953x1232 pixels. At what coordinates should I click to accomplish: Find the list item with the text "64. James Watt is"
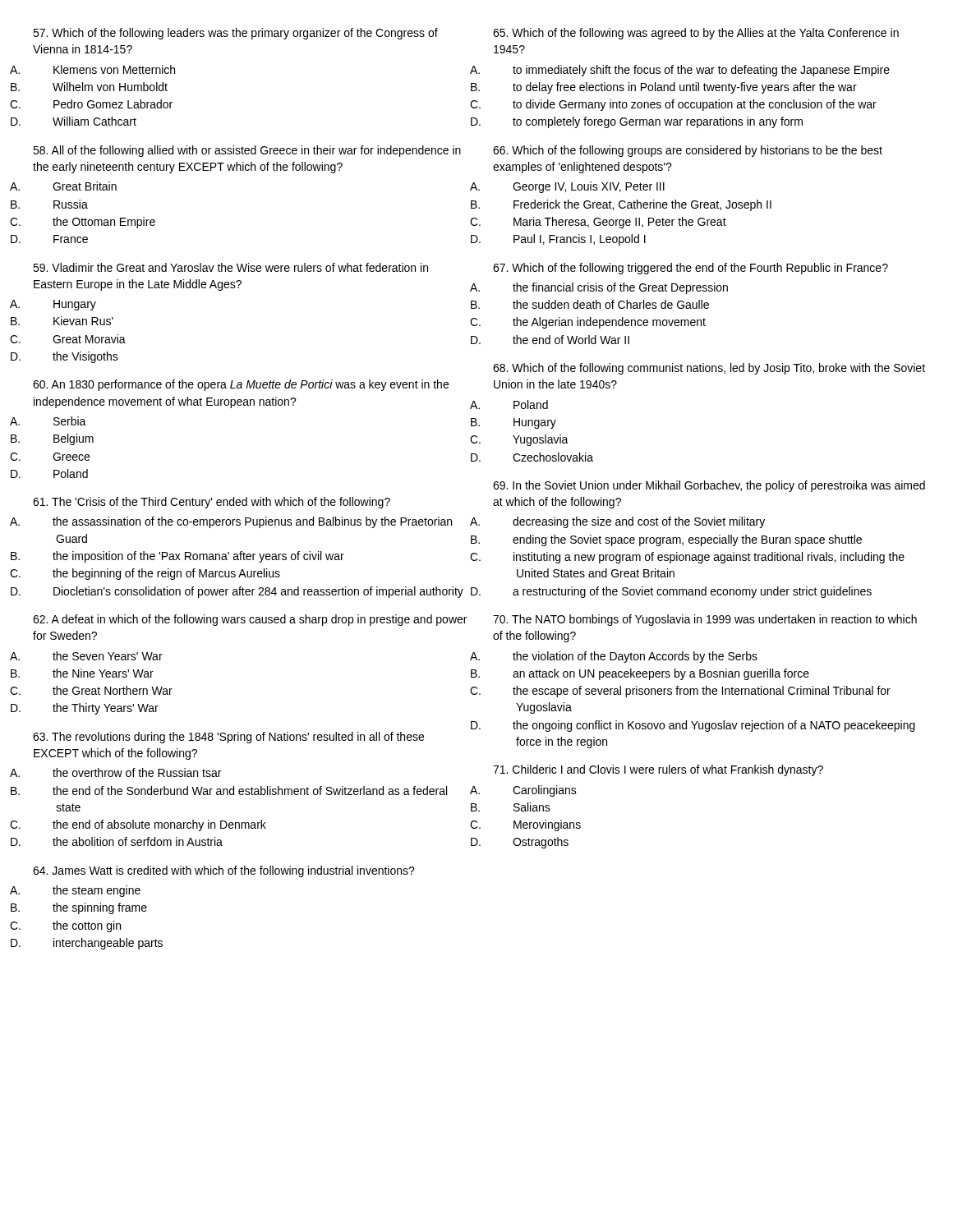(x=224, y=871)
